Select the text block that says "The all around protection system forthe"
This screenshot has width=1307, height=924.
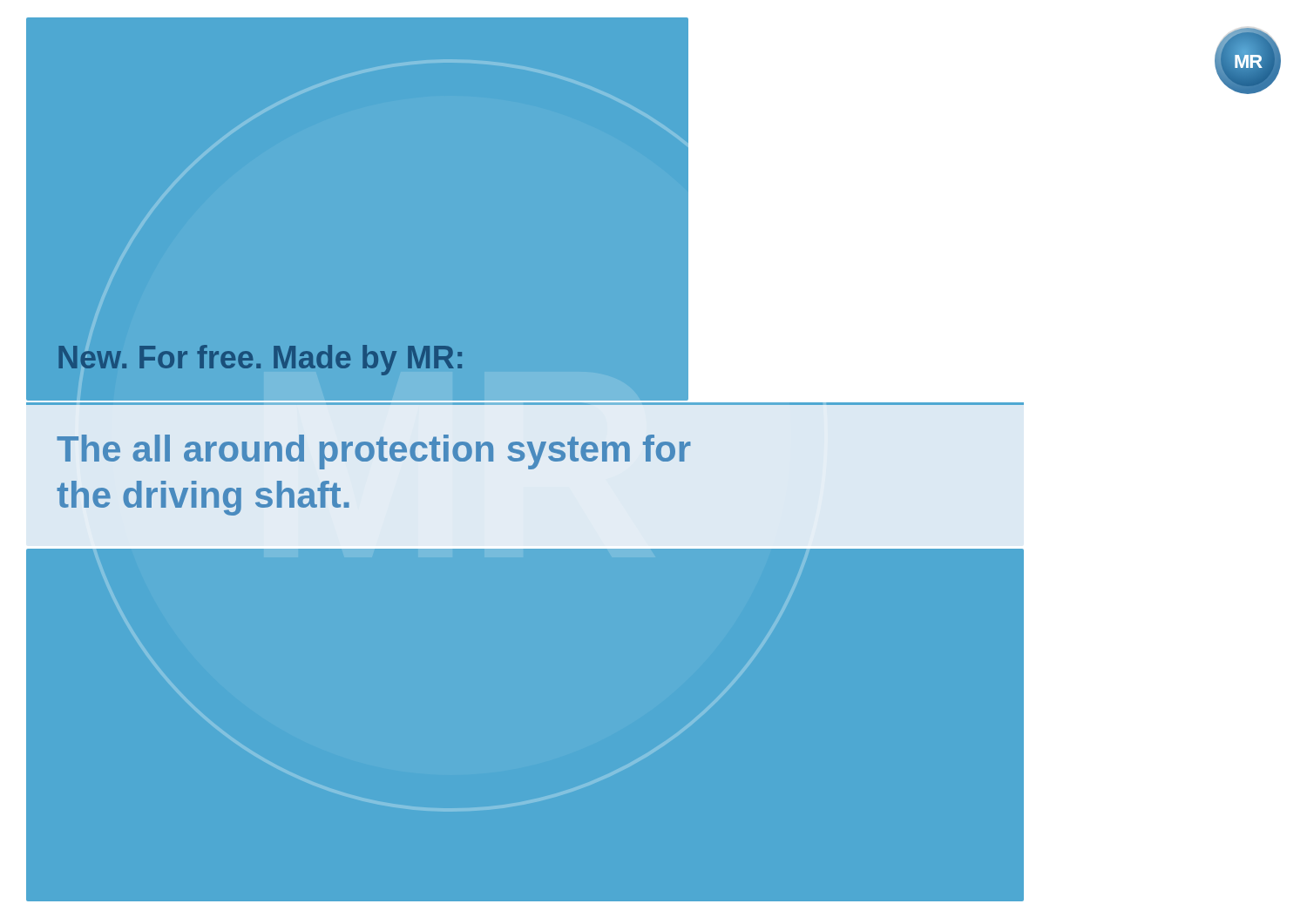[x=374, y=472]
